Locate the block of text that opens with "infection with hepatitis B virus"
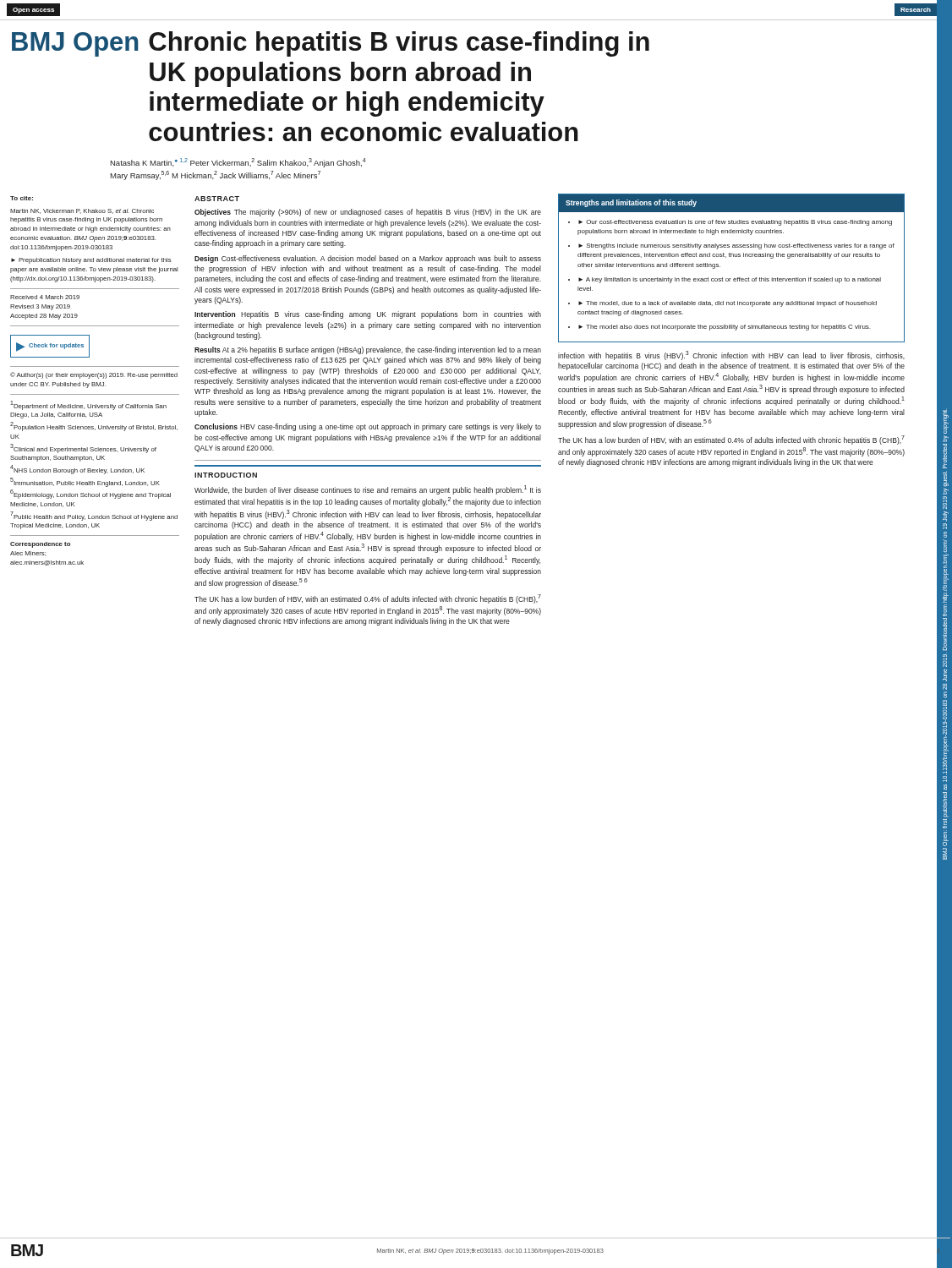952x1268 pixels. point(731,389)
